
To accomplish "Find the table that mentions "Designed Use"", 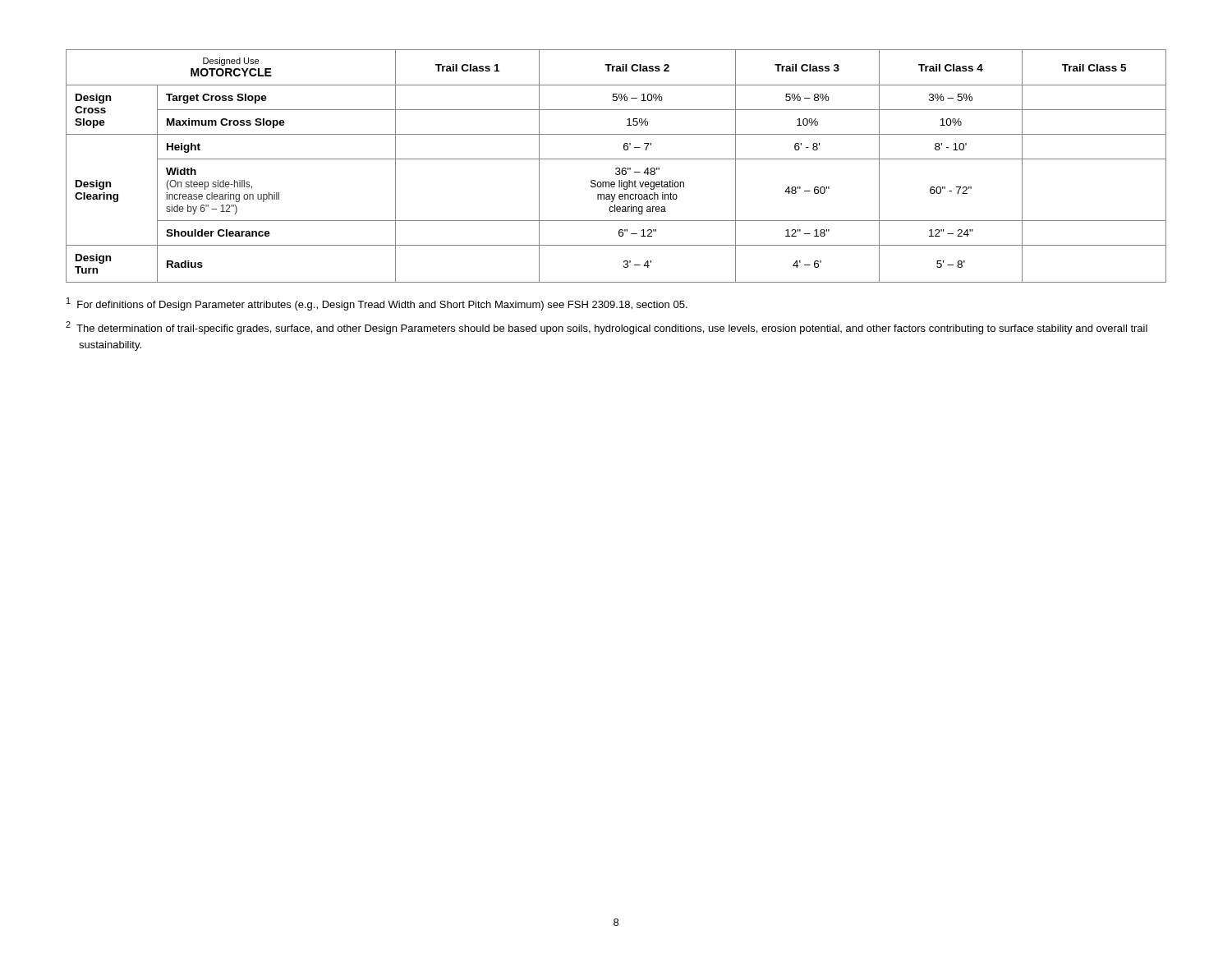I will point(616,166).
